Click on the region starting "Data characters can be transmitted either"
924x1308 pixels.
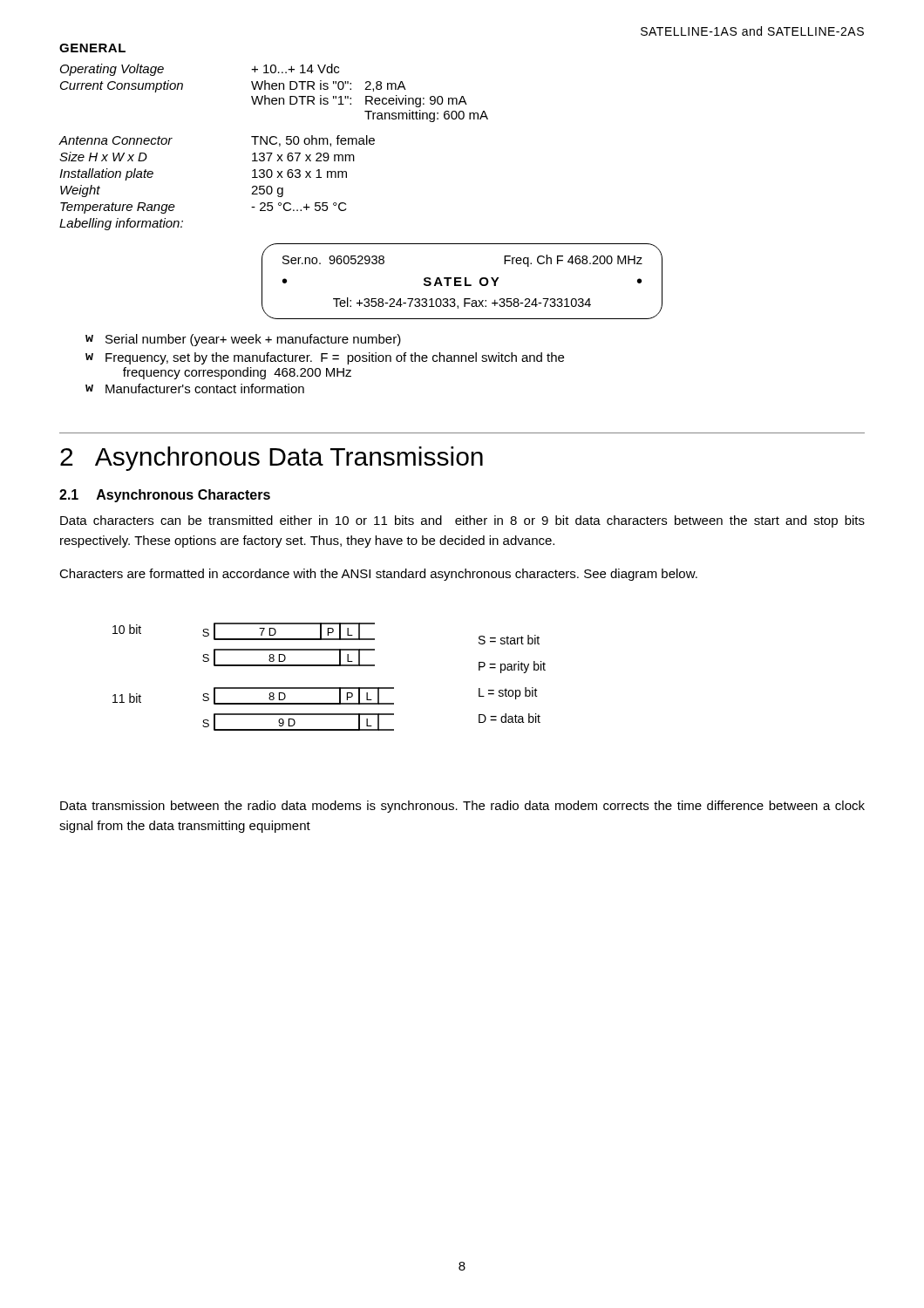[x=462, y=530]
